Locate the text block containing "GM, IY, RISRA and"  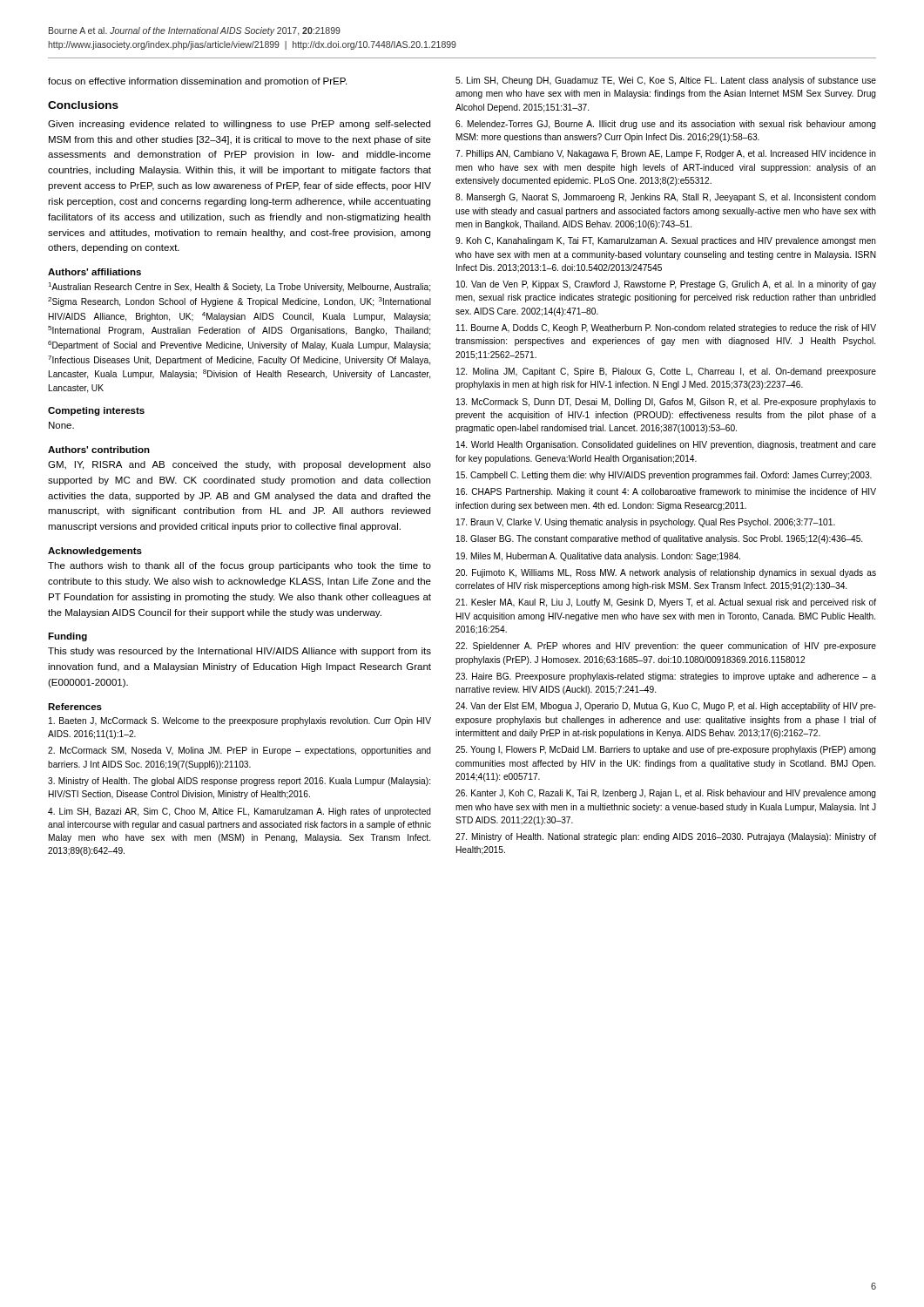(x=239, y=496)
